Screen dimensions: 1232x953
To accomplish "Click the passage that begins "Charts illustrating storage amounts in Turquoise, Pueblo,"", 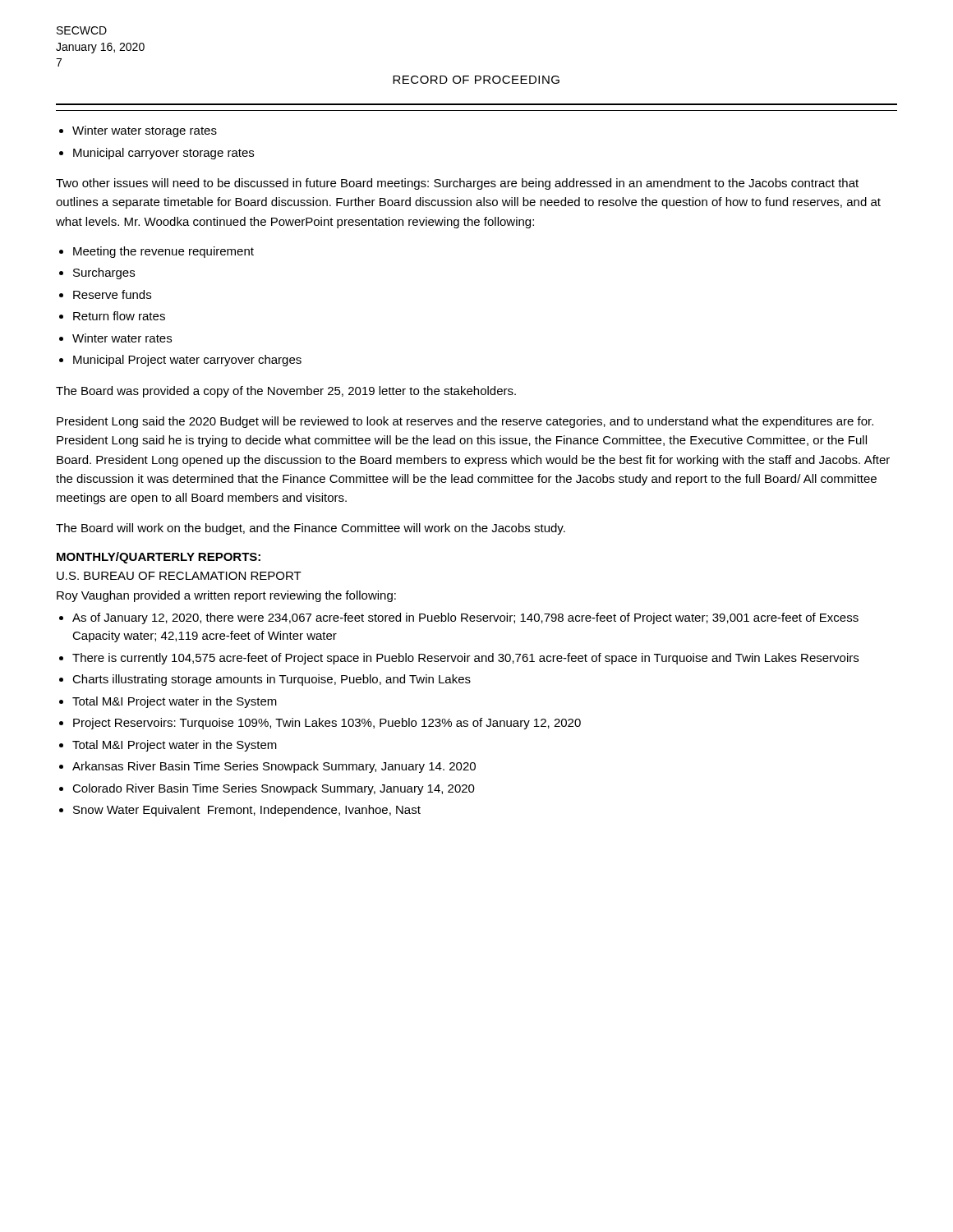I will pos(272,680).
